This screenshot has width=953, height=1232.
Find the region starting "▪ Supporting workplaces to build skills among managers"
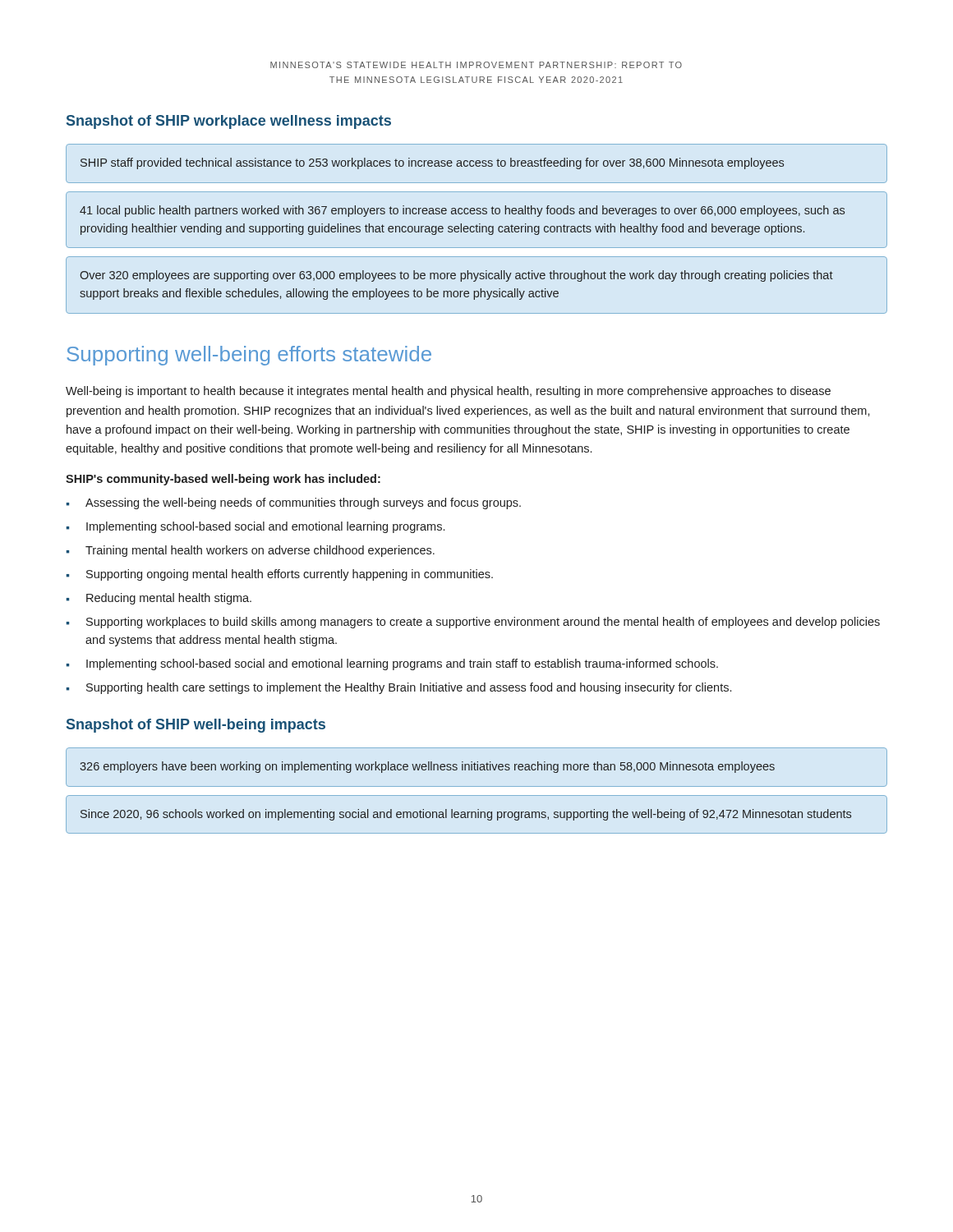click(476, 632)
